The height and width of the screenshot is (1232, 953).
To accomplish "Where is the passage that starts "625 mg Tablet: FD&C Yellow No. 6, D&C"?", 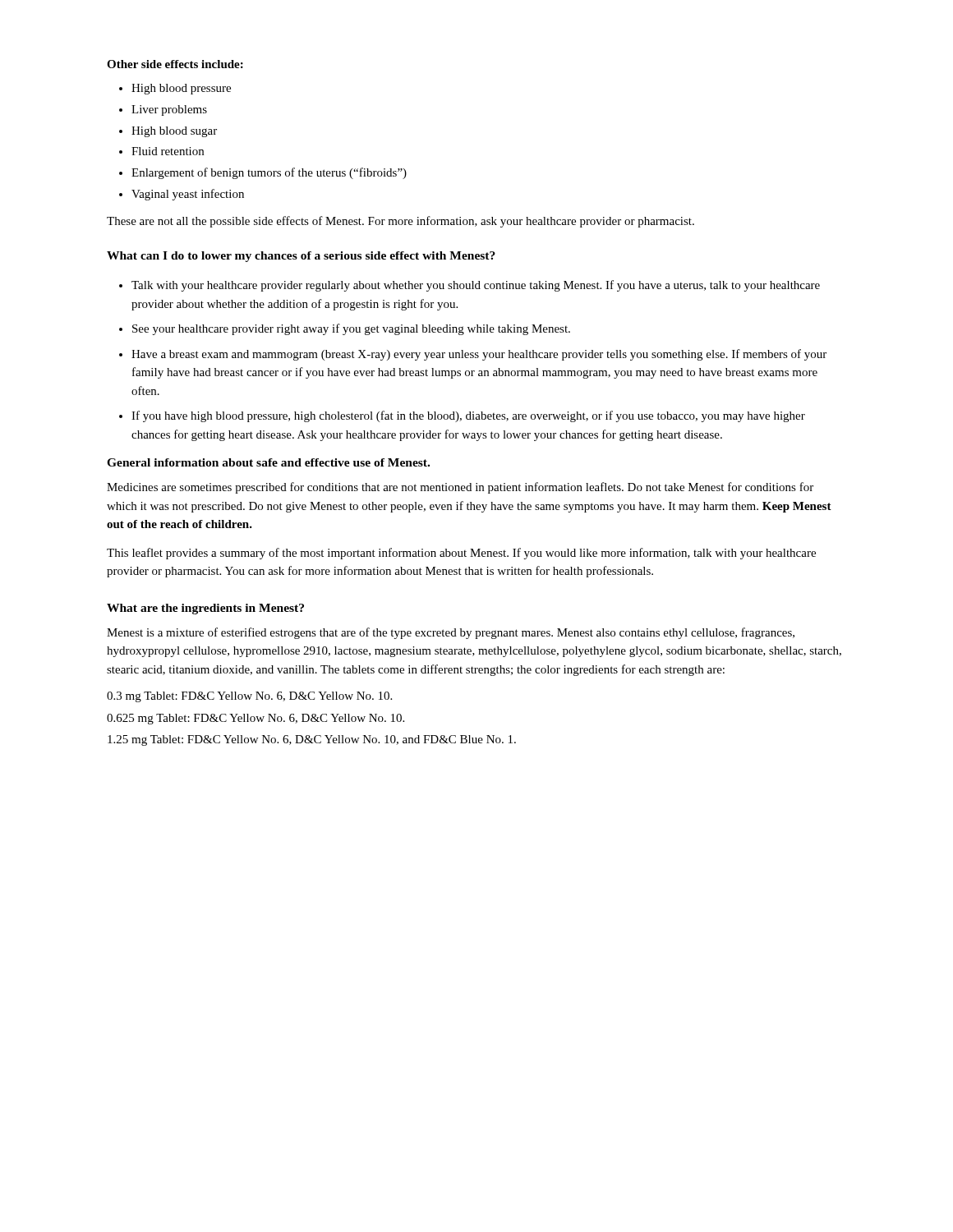I will click(256, 717).
